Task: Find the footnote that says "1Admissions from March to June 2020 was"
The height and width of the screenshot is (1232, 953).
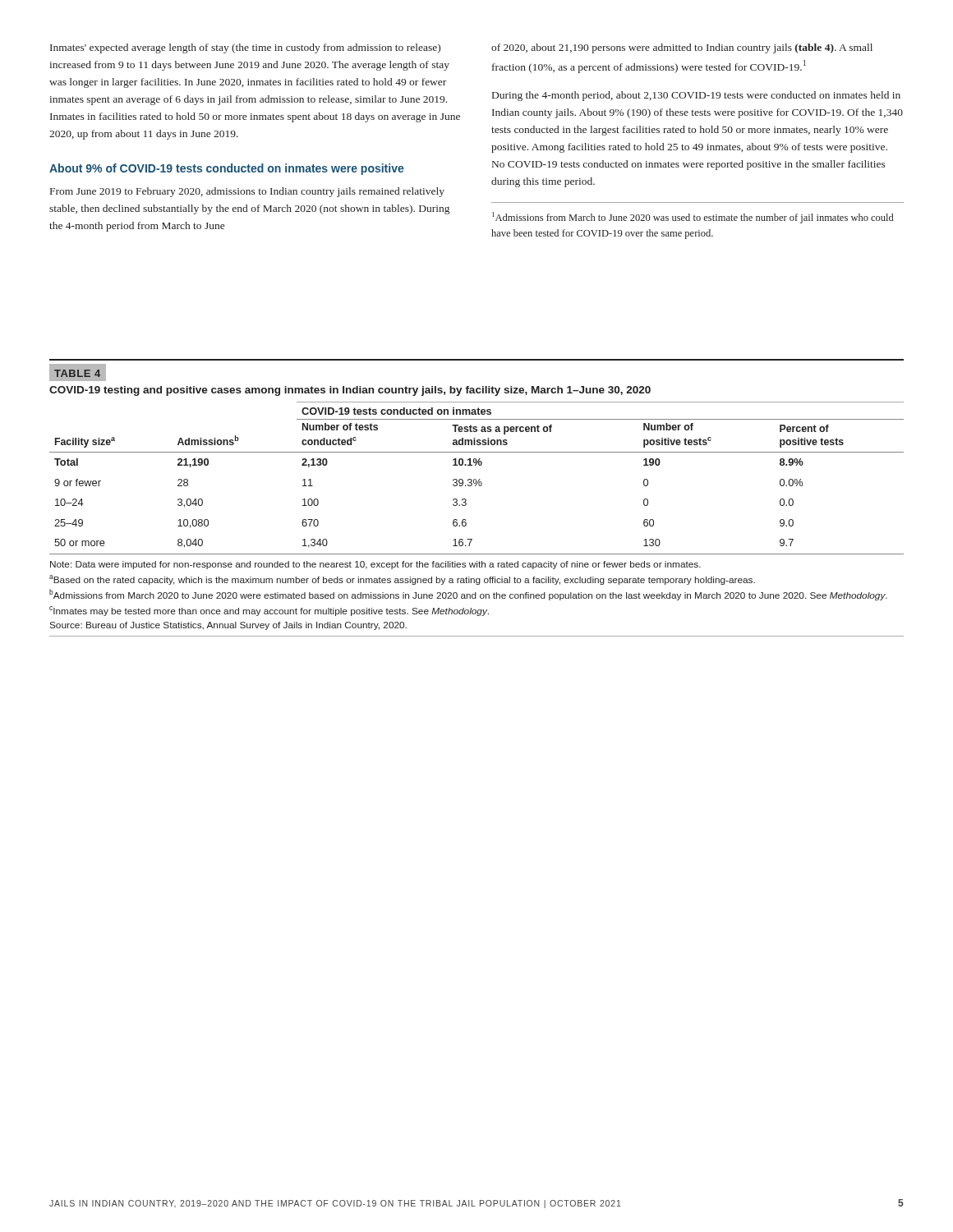Action: (692, 225)
